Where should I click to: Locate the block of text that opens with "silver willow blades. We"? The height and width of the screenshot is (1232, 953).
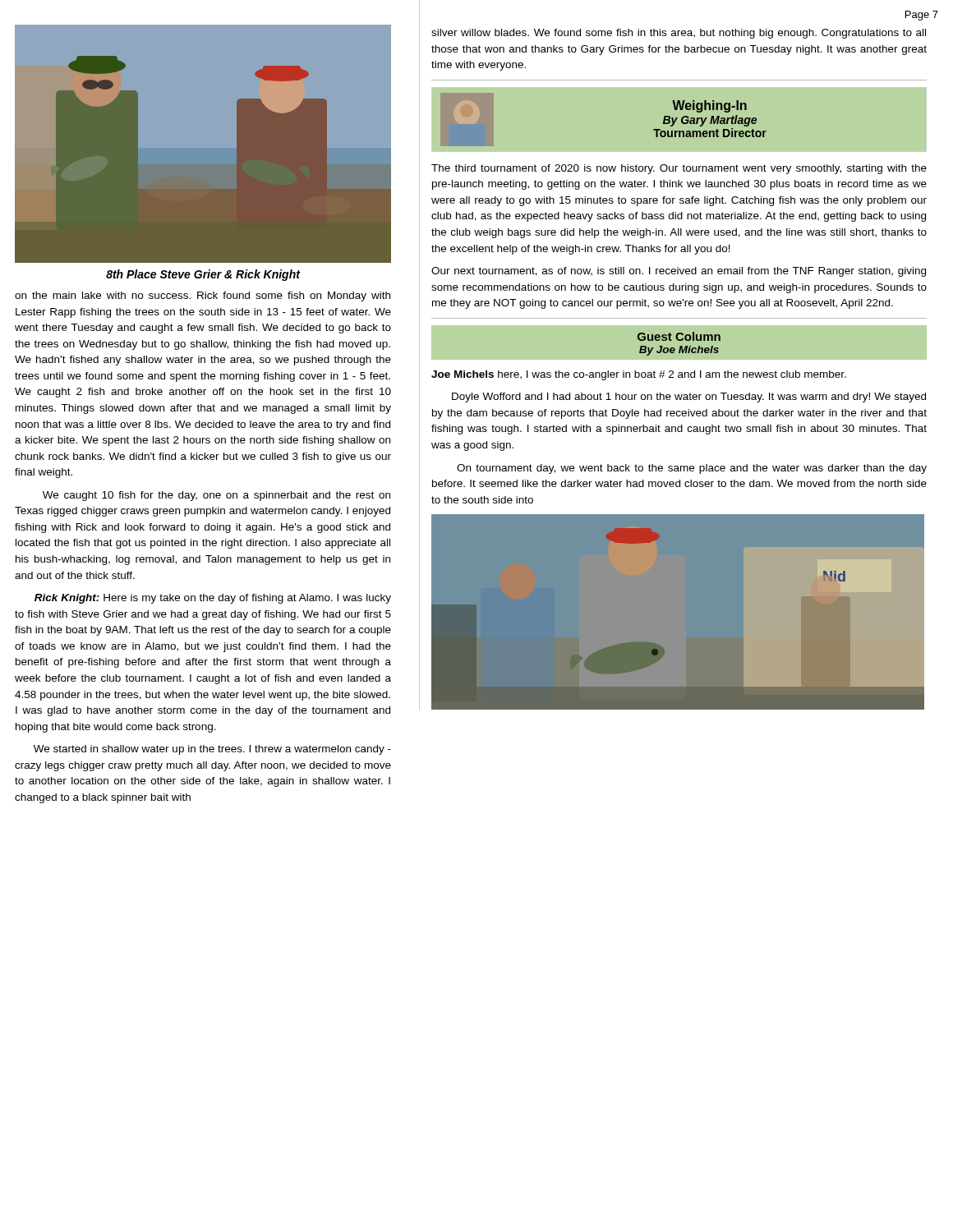point(679,48)
